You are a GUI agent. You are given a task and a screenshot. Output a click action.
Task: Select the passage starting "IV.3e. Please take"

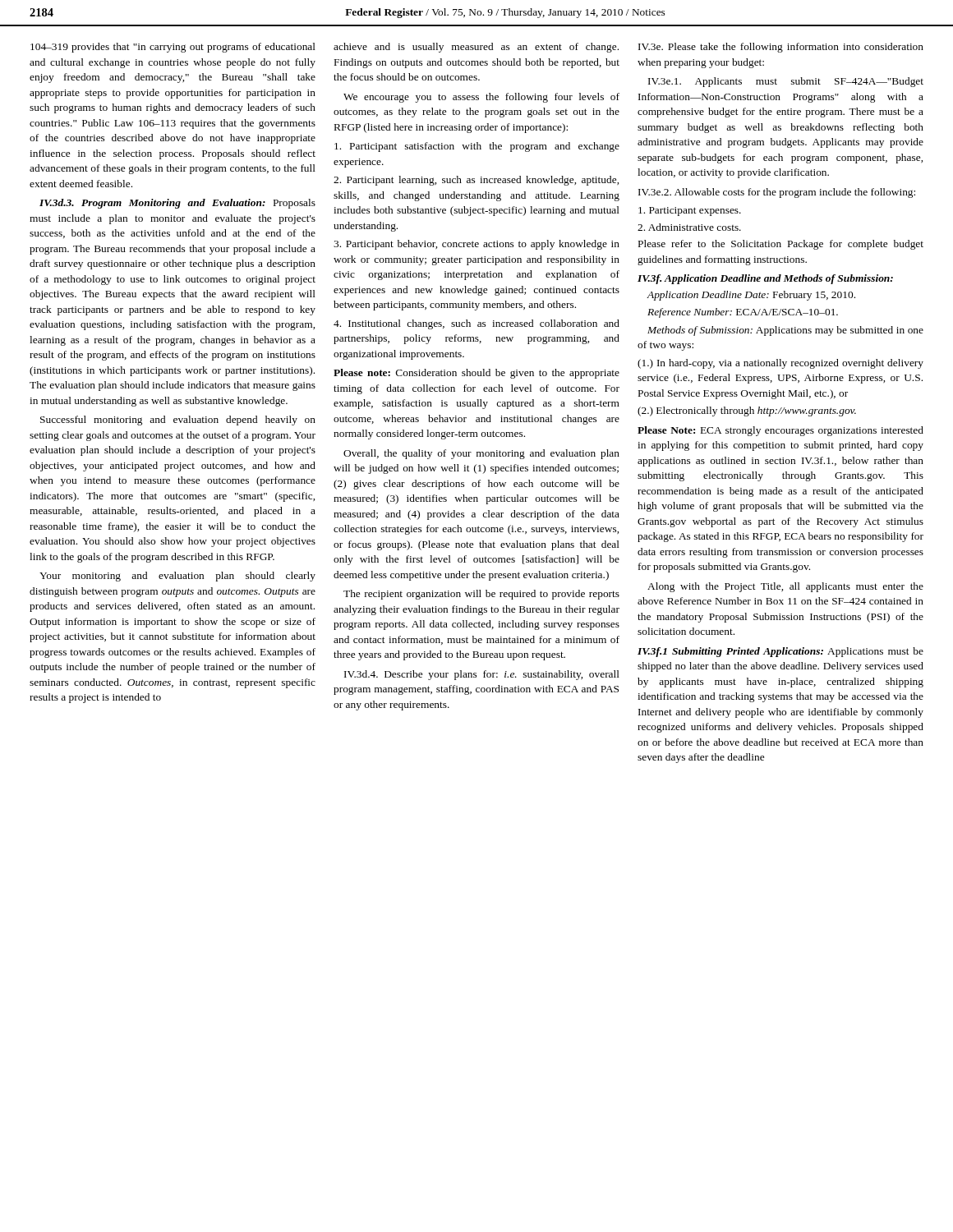pyautogui.click(x=781, y=55)
